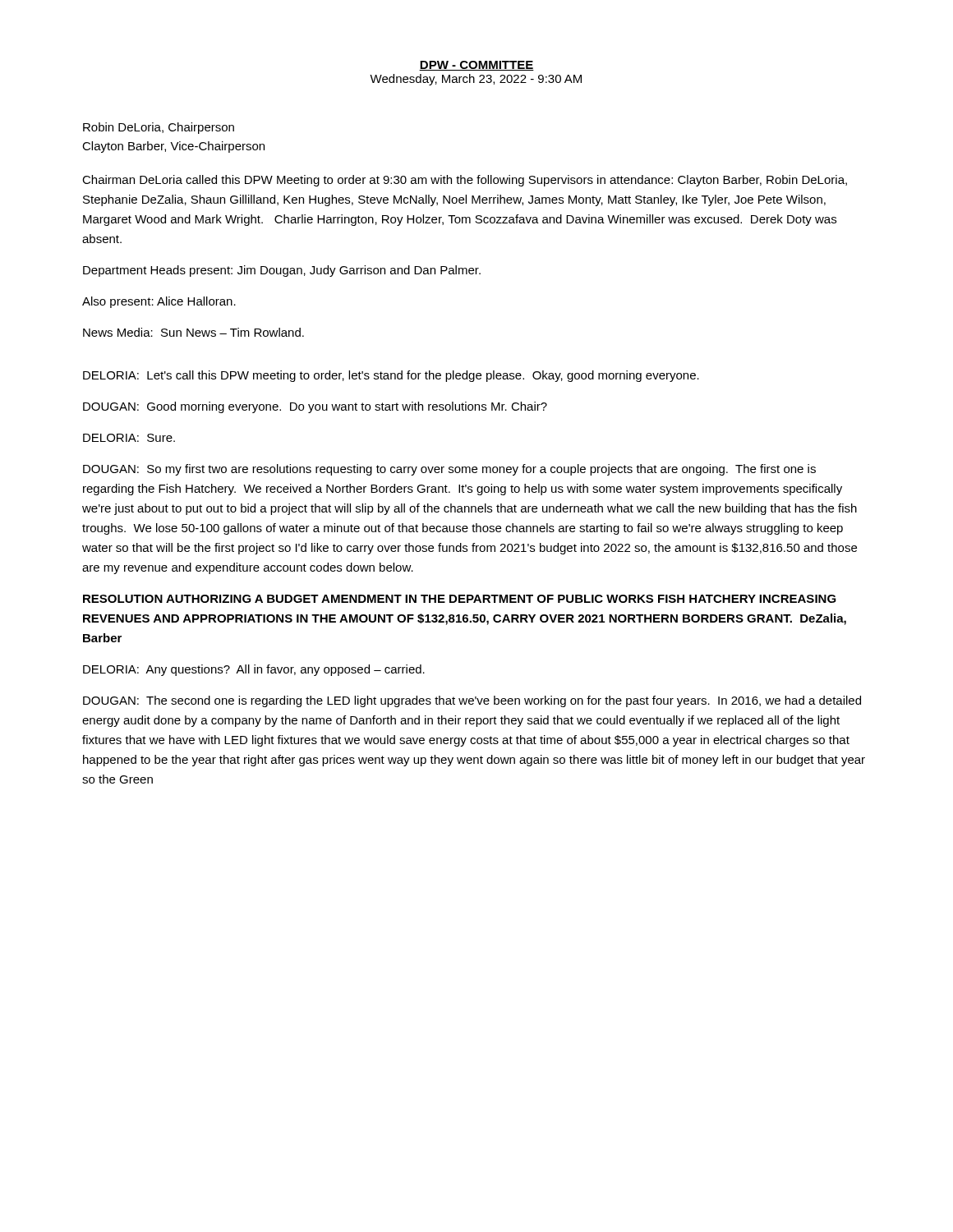Where does it say "Also present: Alice Halloran."?
953x1232 pixels.
(159, 301)
